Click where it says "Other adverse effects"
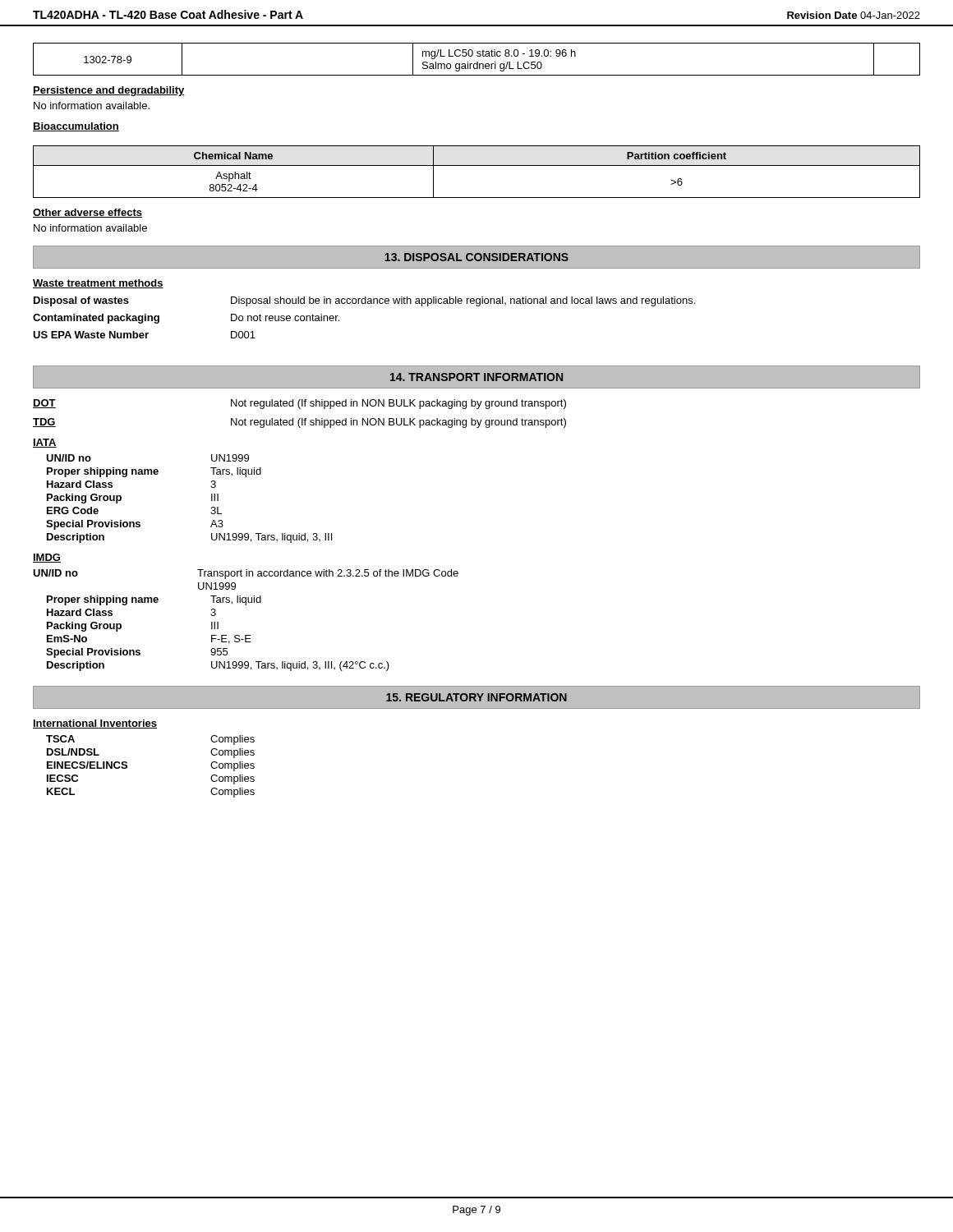953x1232 pixels. pos(87,212)
